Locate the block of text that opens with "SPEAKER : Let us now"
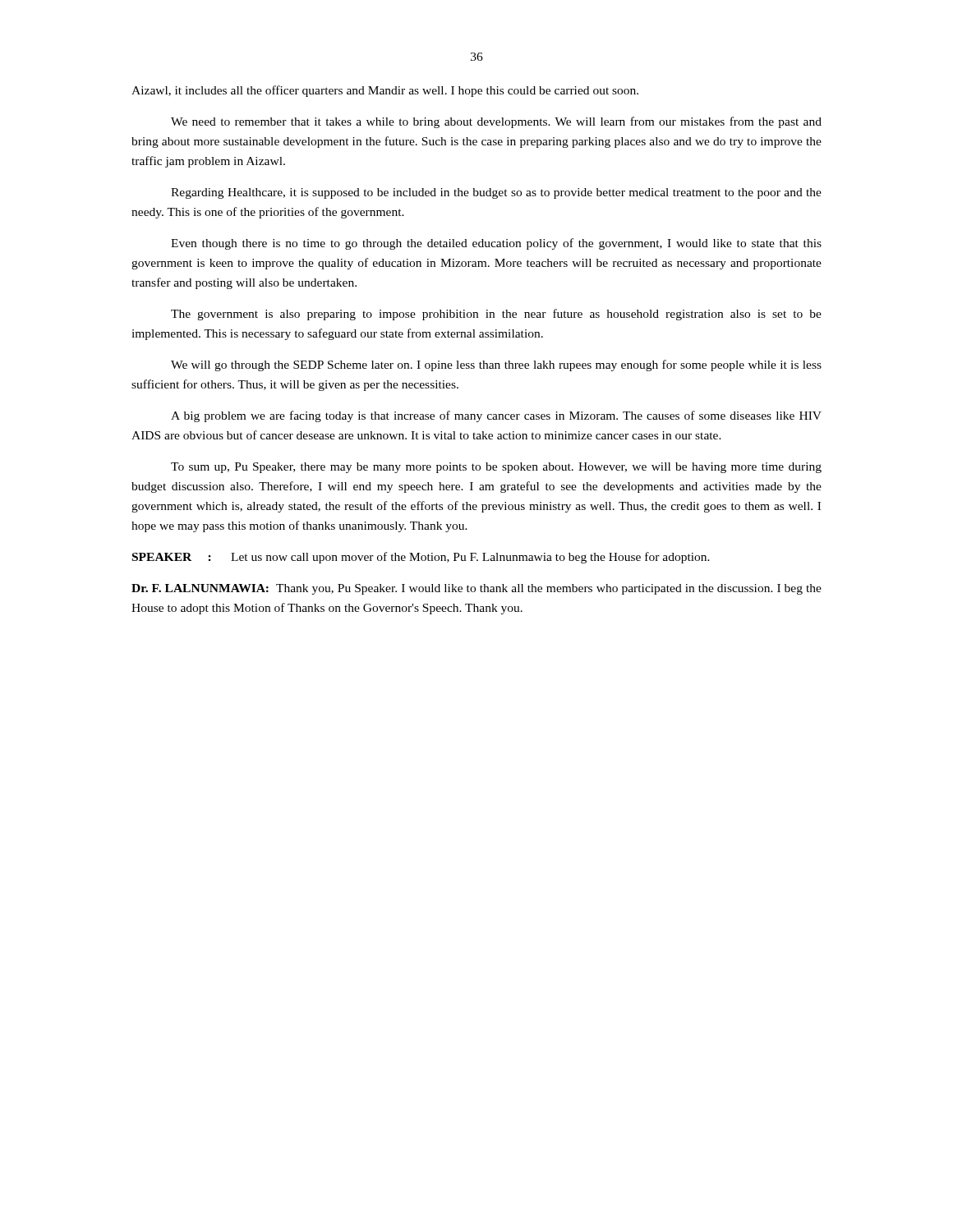Viewport: 953px width, 1232px height. (421, 557)
